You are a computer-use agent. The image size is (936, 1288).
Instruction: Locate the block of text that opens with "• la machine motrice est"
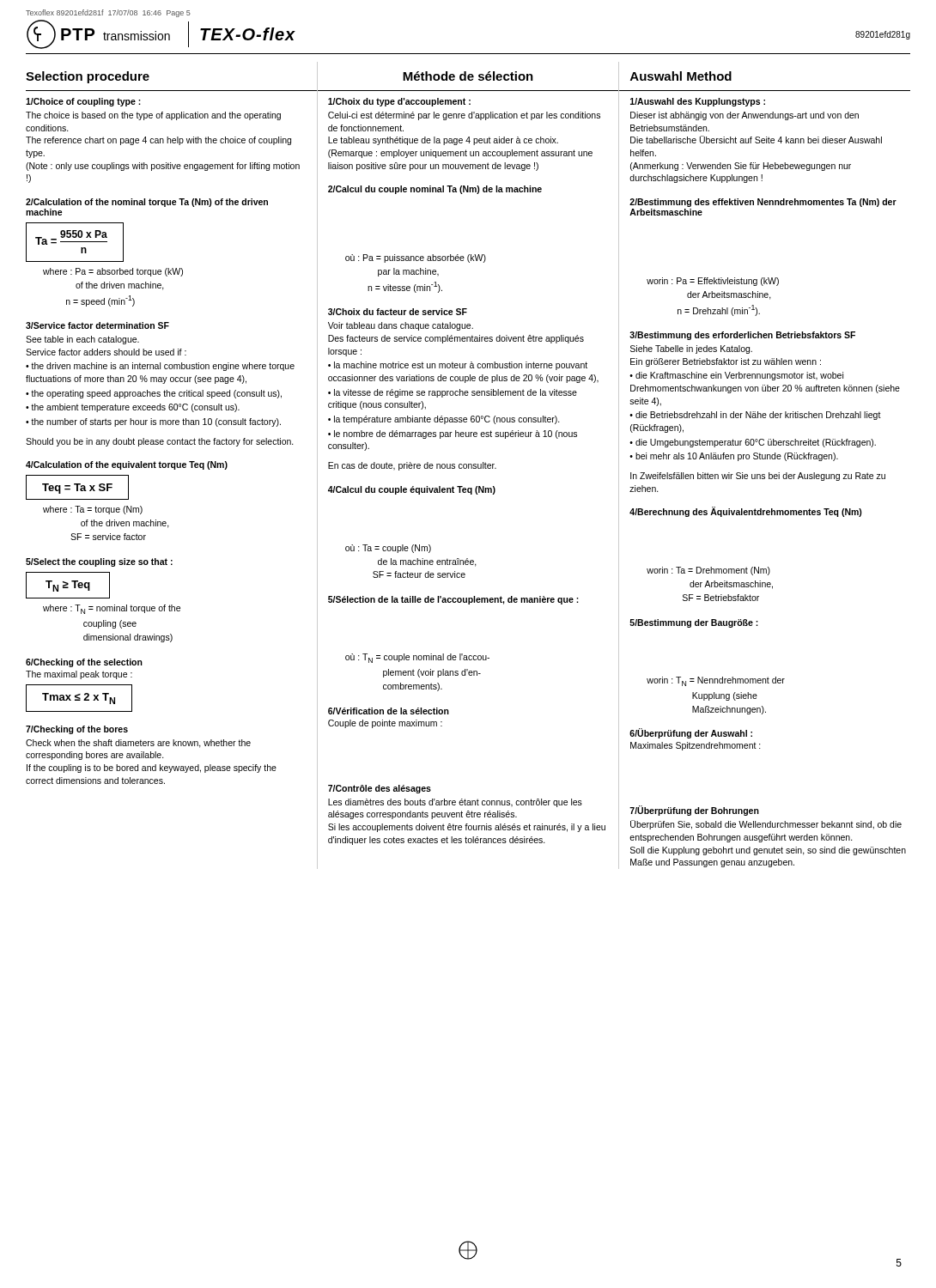pos(463,371)
